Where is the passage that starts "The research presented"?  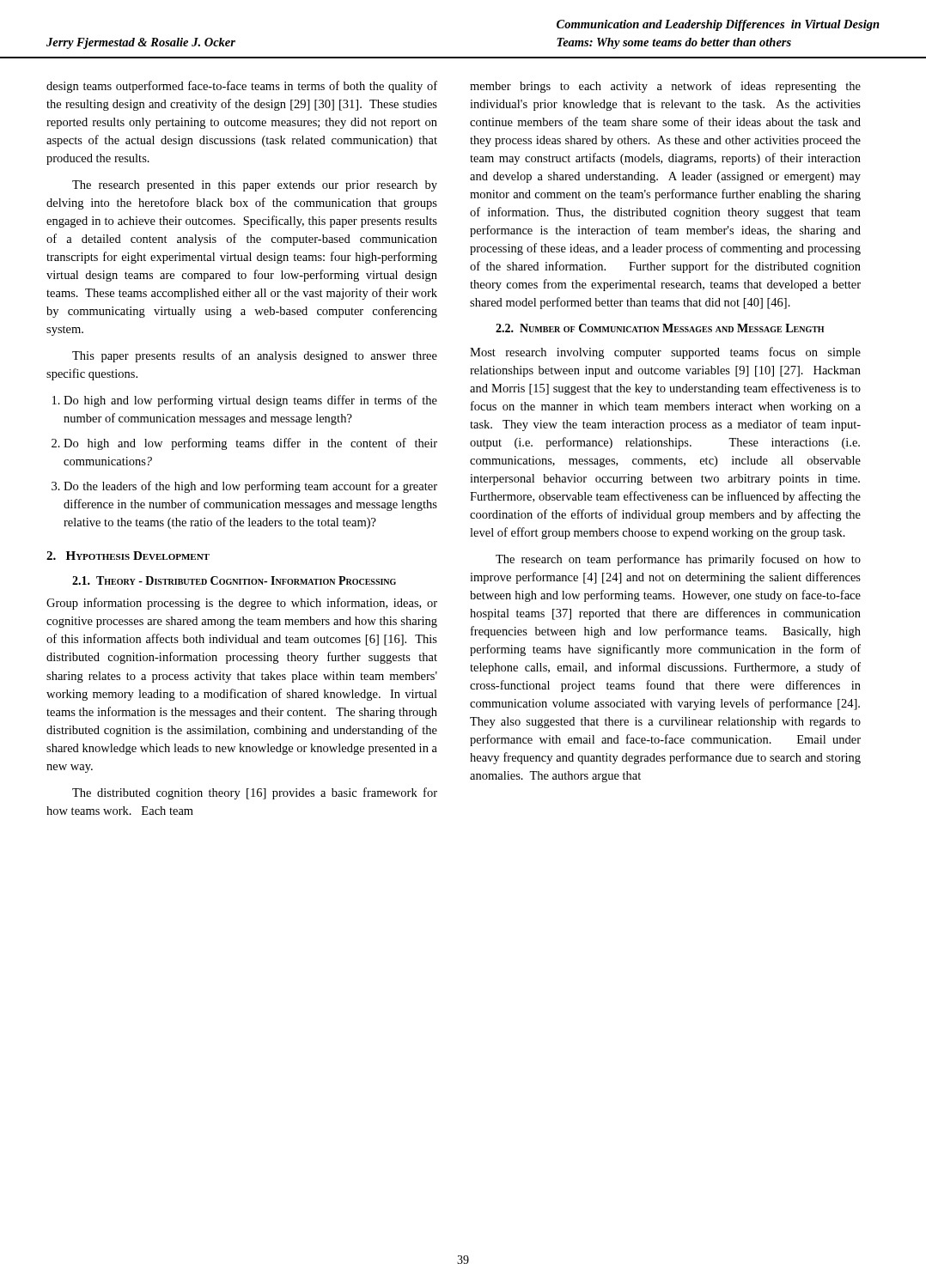(242, 257)
